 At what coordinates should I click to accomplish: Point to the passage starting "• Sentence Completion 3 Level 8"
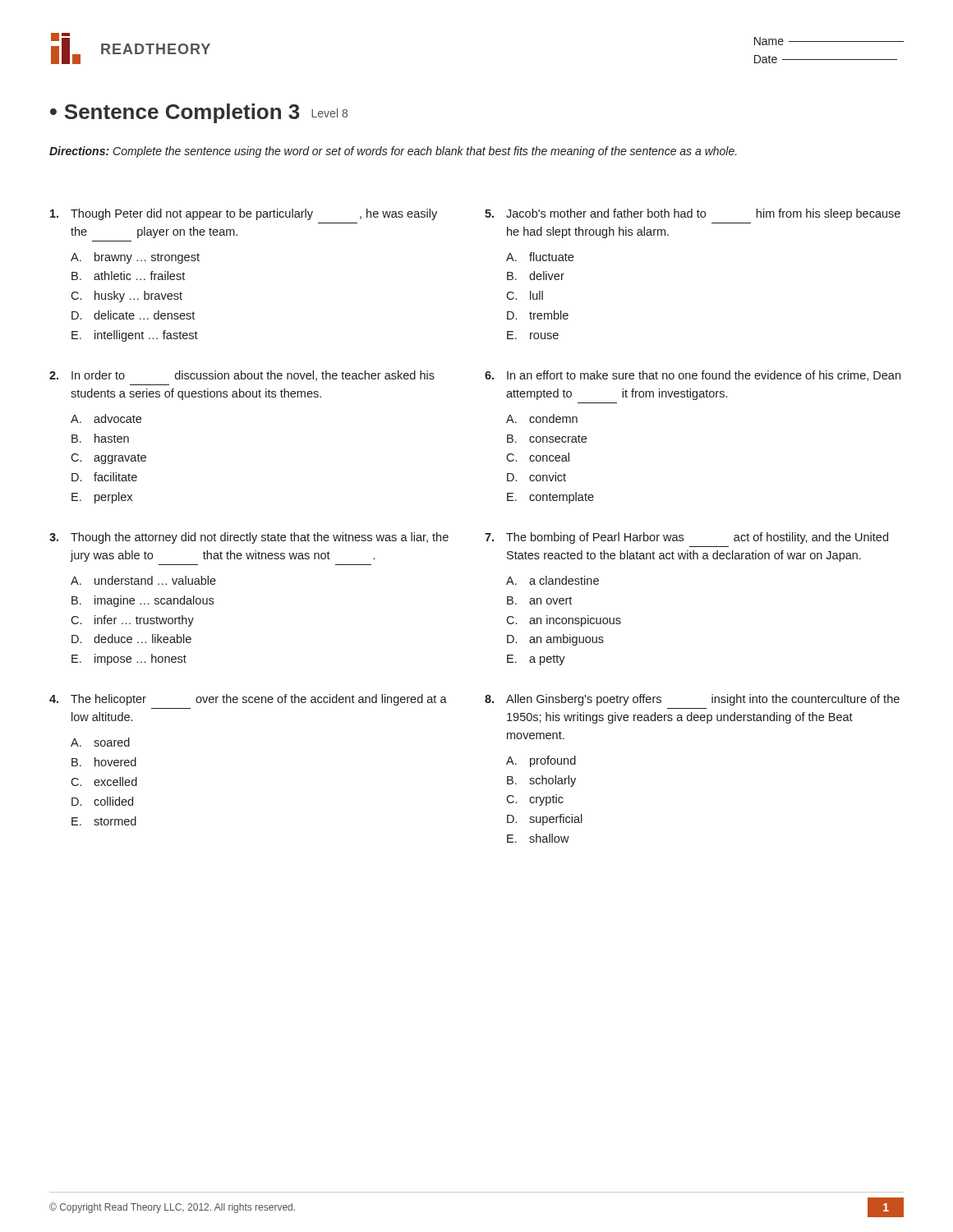pyautogui.click(x=199, y=112)
